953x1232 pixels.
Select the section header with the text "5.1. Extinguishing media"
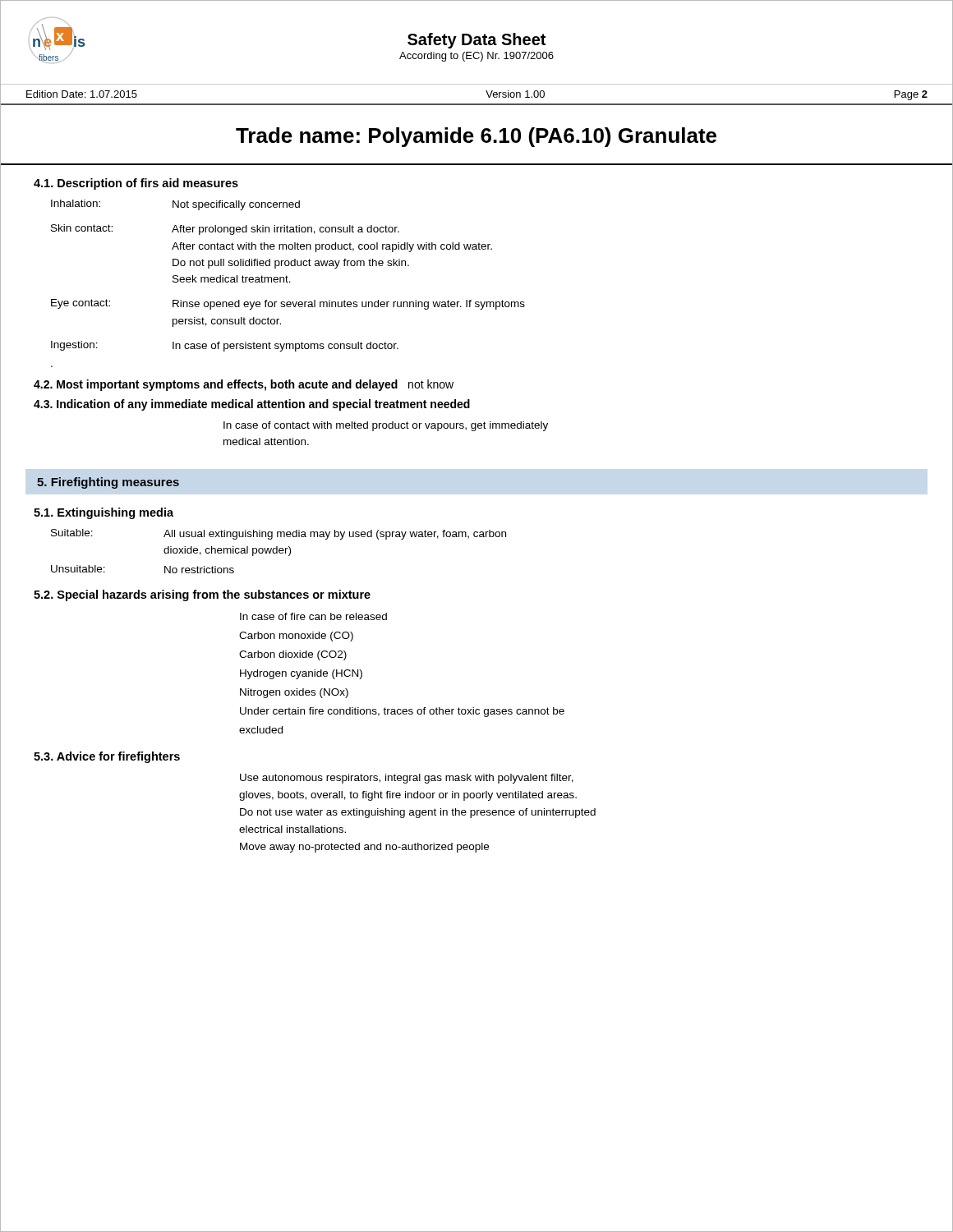(103, 512)
